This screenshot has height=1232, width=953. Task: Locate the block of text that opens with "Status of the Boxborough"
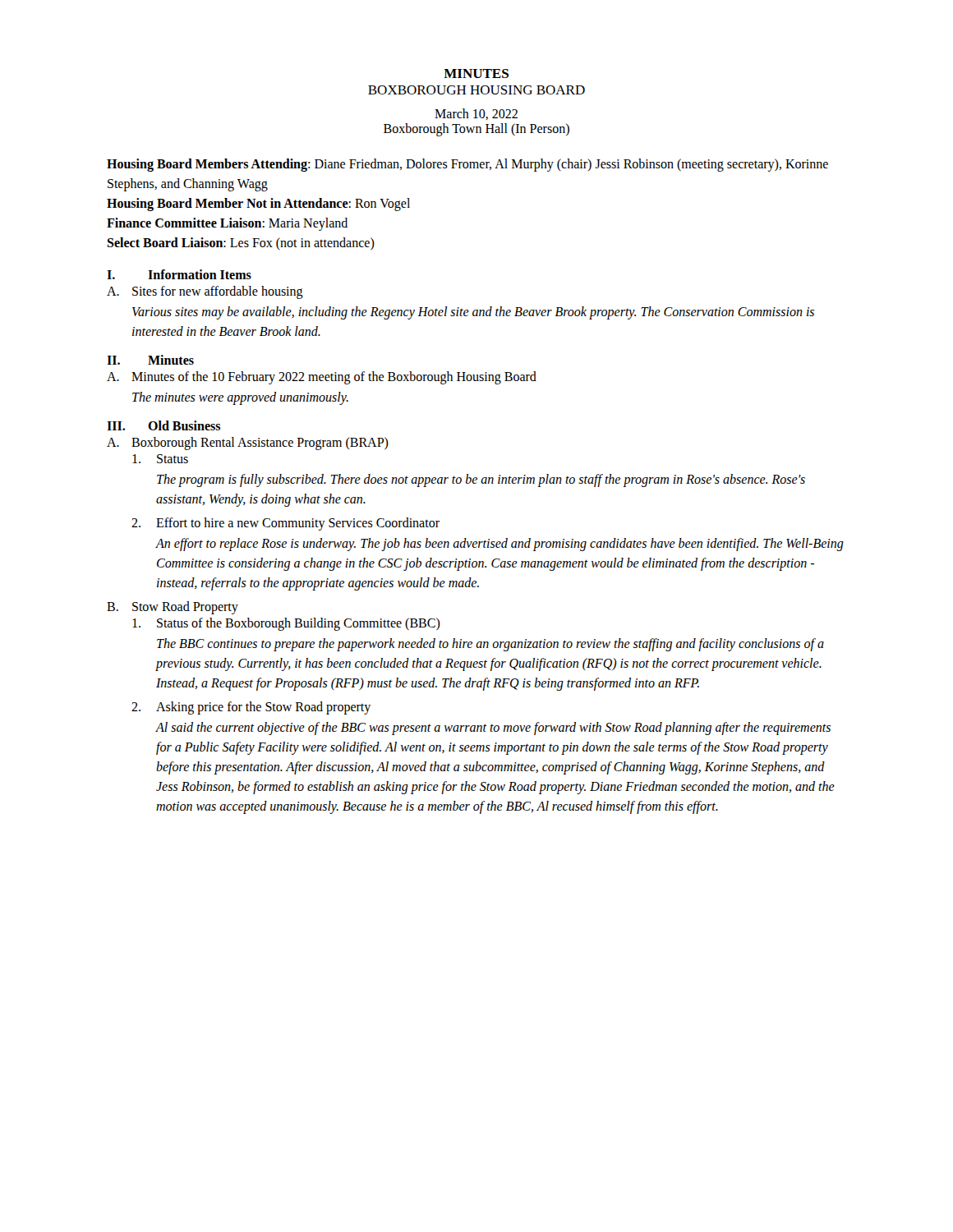[286, 624]
